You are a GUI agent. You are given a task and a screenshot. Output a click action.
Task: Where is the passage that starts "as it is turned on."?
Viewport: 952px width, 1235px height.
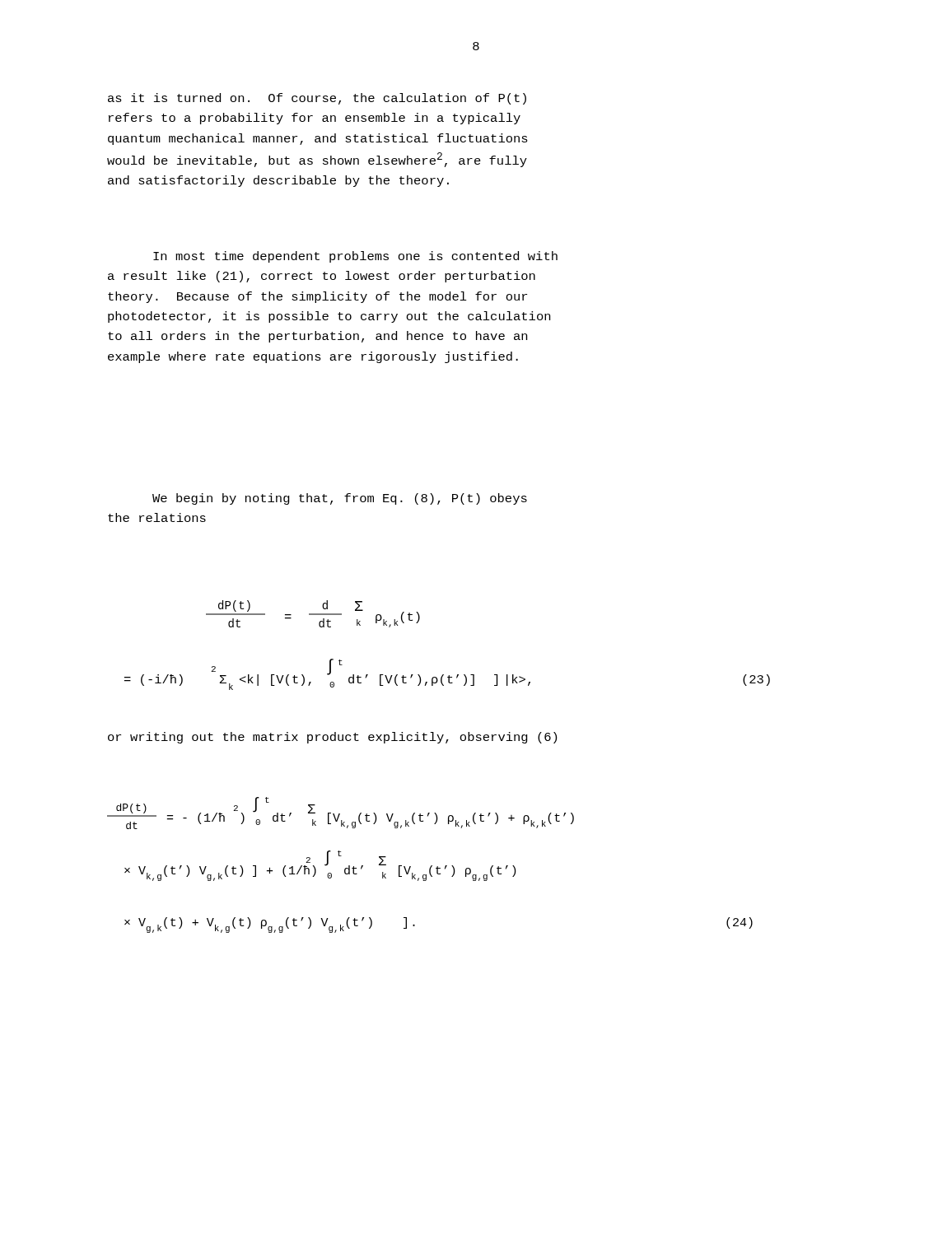[485, 140]
